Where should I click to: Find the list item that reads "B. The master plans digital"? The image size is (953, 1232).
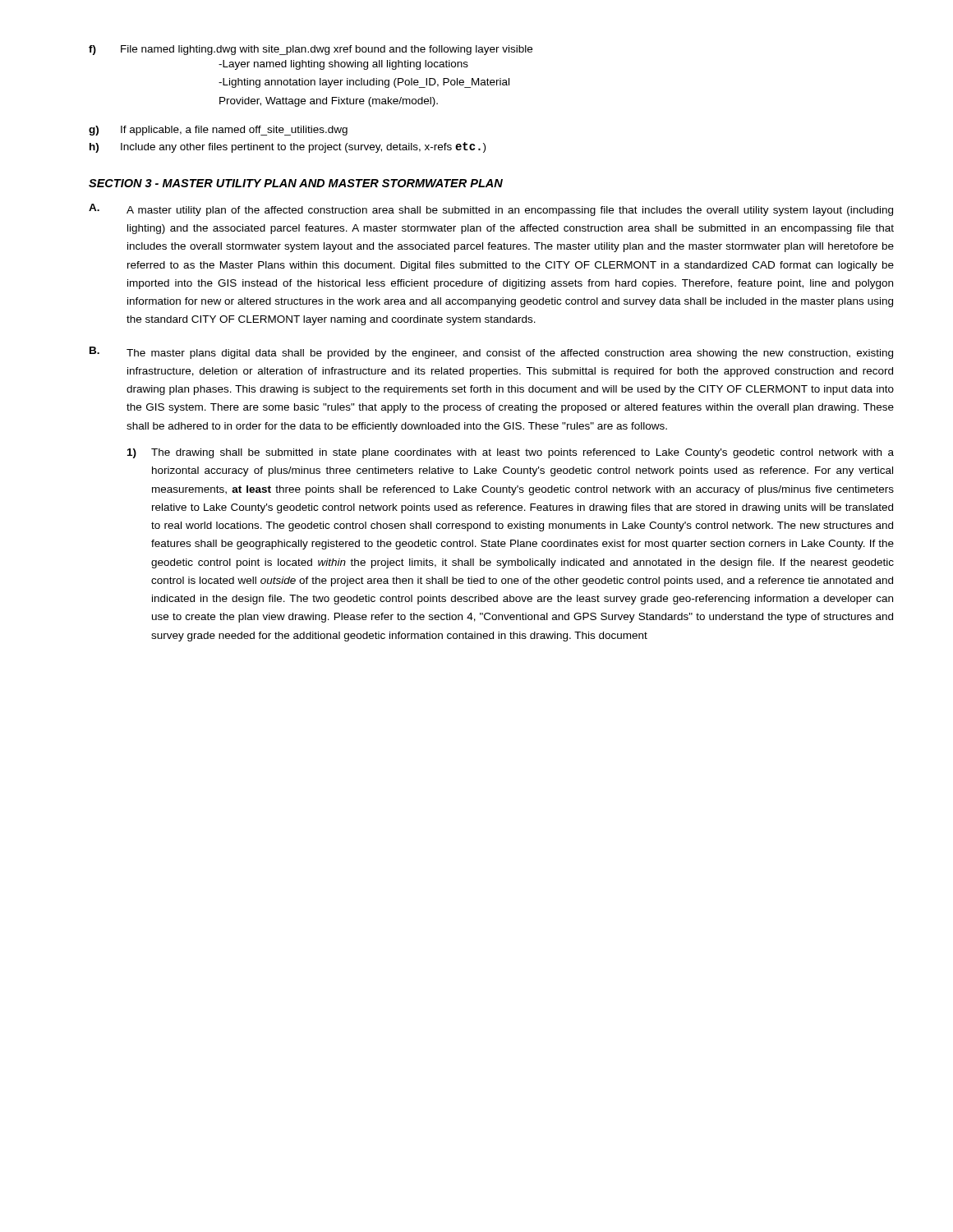[491, 494]
